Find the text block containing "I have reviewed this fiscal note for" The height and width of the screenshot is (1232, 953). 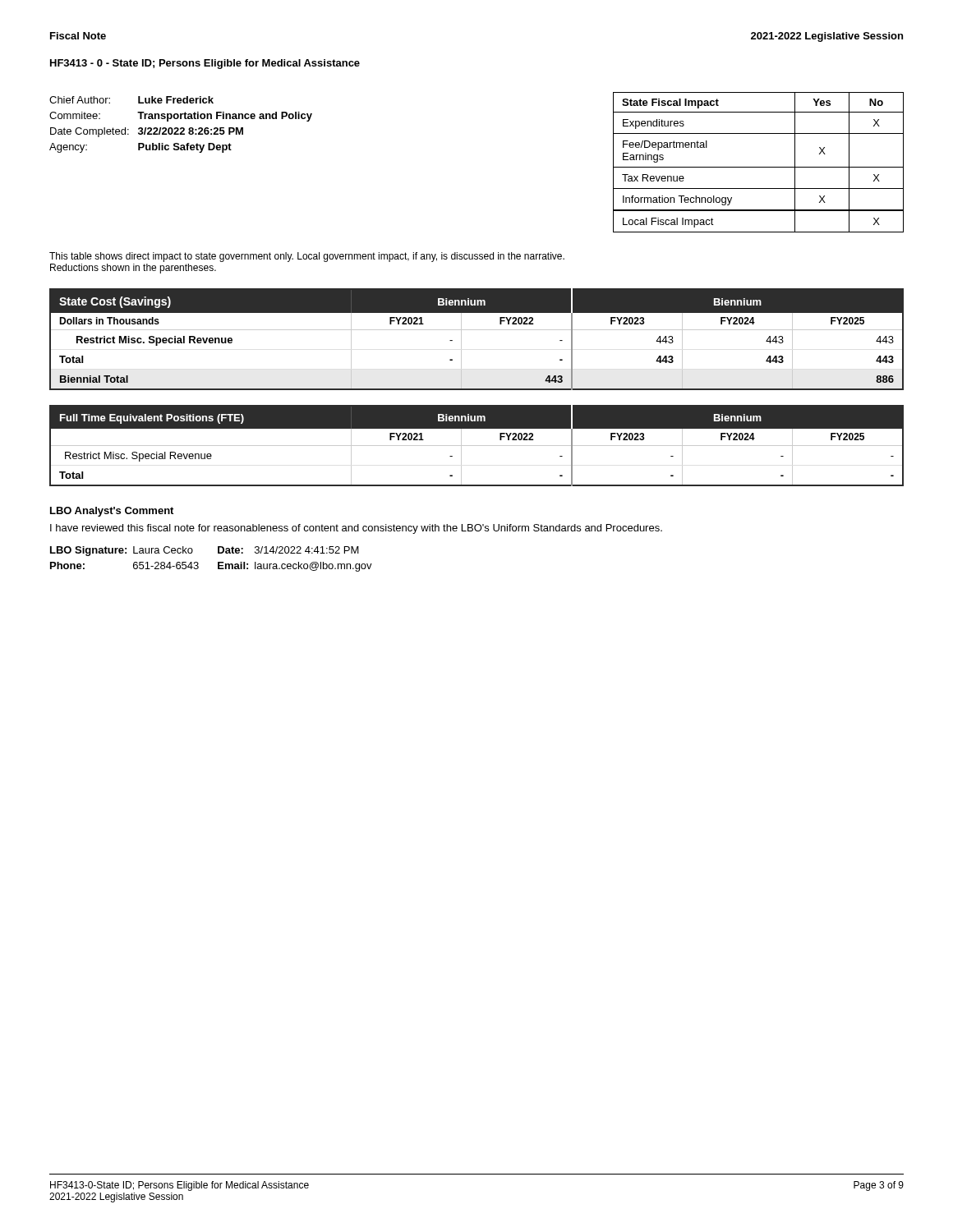pyautogui.click(x=356, y=528)
